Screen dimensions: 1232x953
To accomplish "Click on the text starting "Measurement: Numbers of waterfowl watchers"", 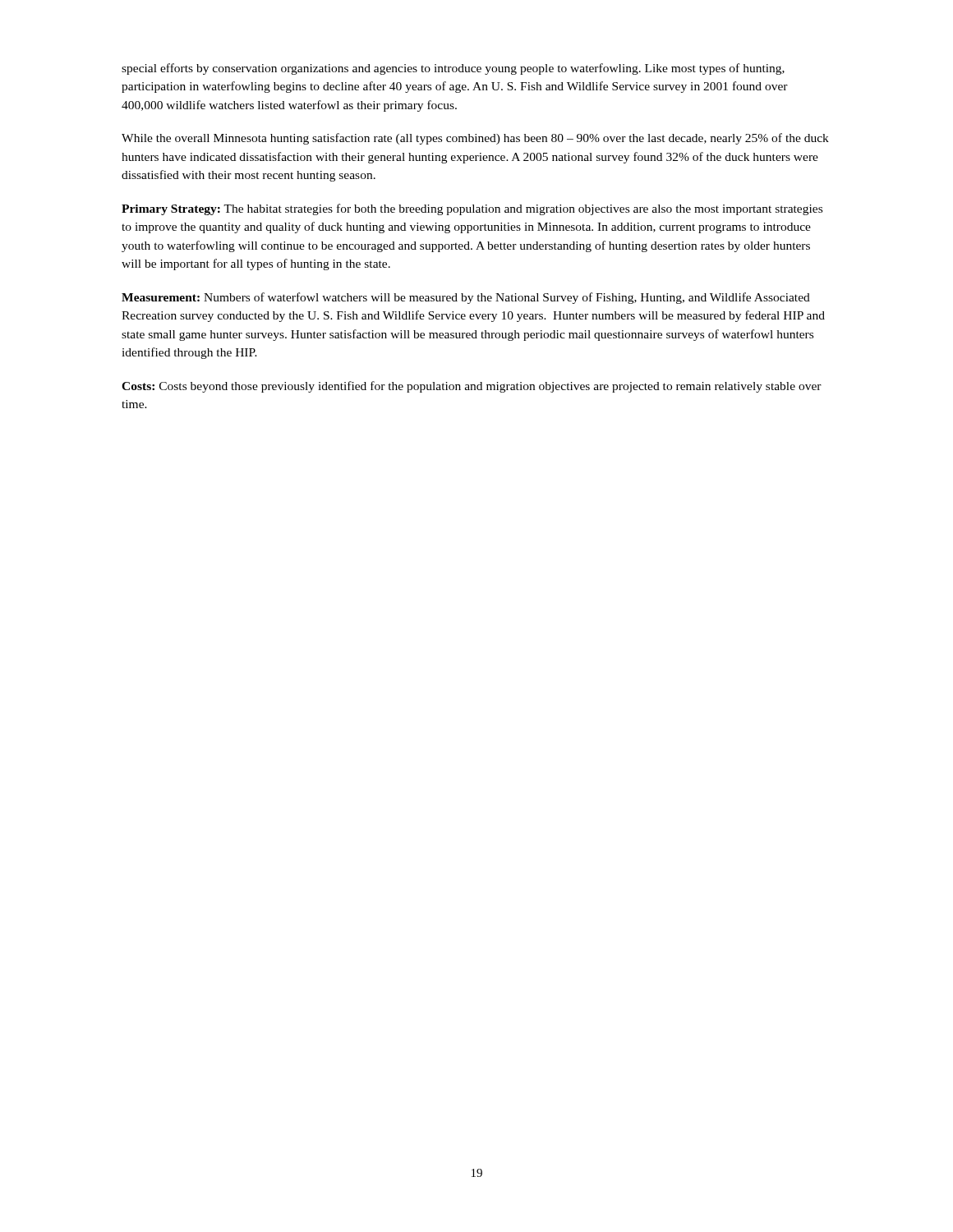I will click(473, 324).
